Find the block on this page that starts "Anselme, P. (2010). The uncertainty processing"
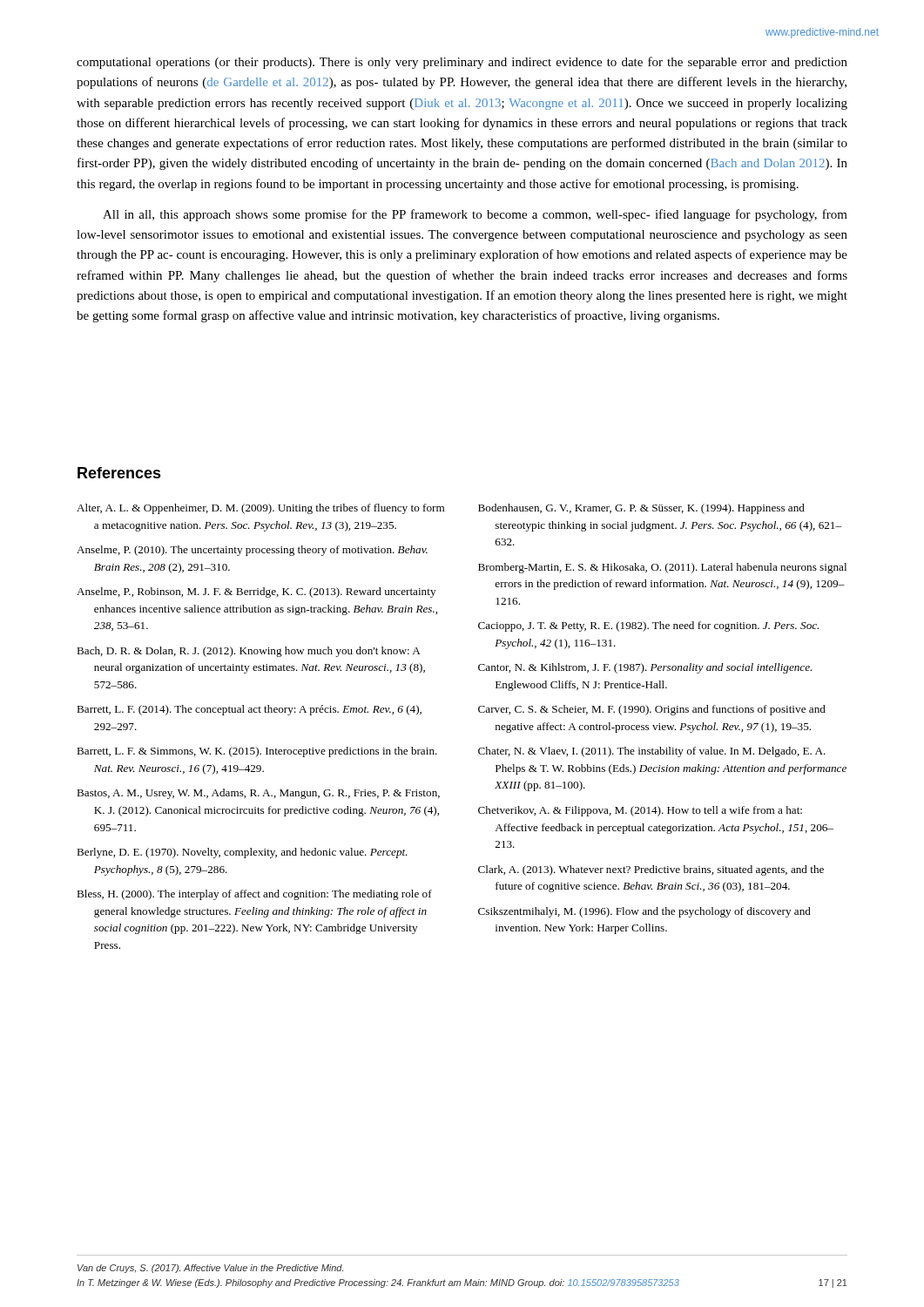The height and width of the screenshot is (1307, 924). pyautogui.click(x=252, y=558)
